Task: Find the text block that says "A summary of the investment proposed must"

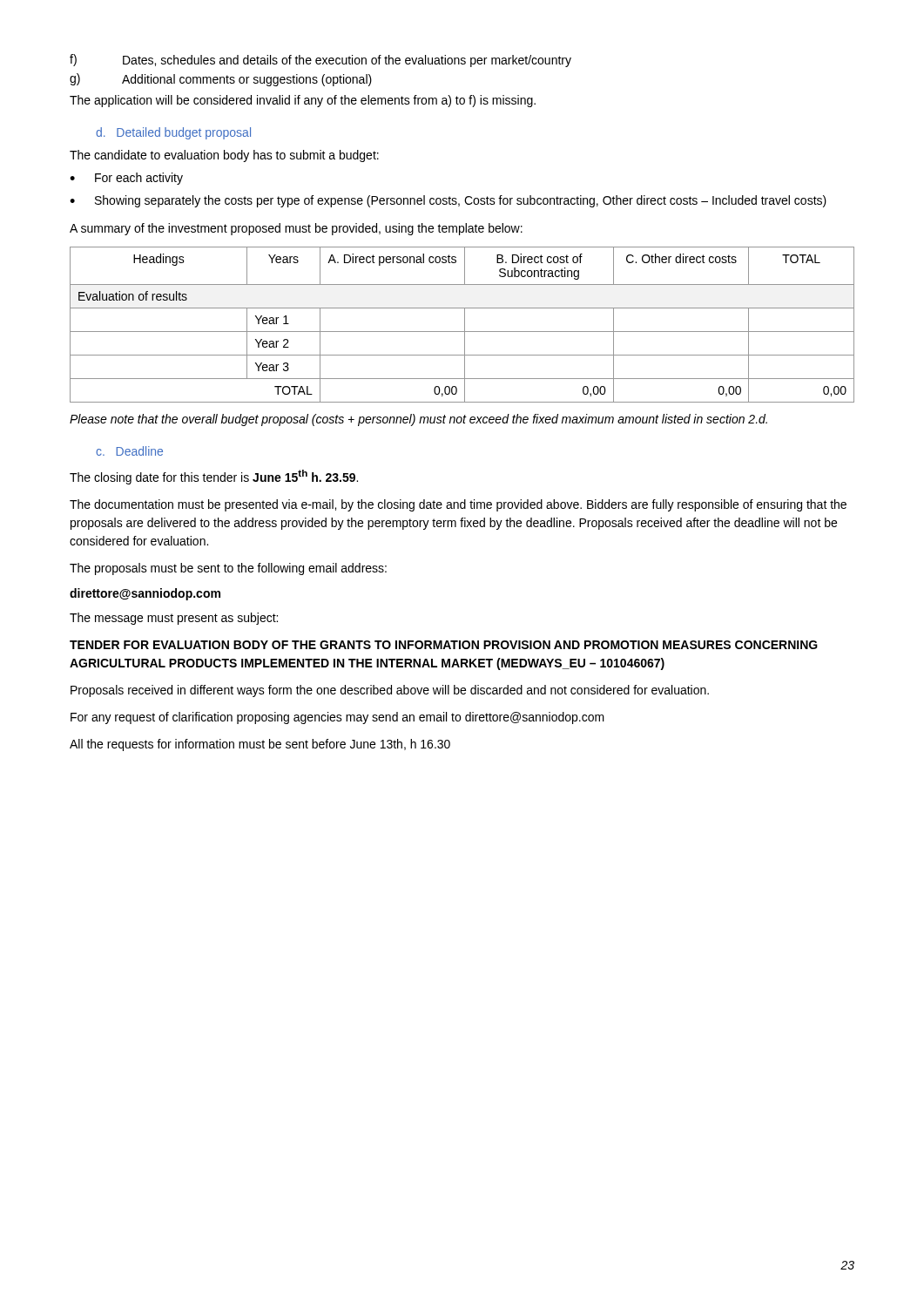Action: tap(296, 229)
